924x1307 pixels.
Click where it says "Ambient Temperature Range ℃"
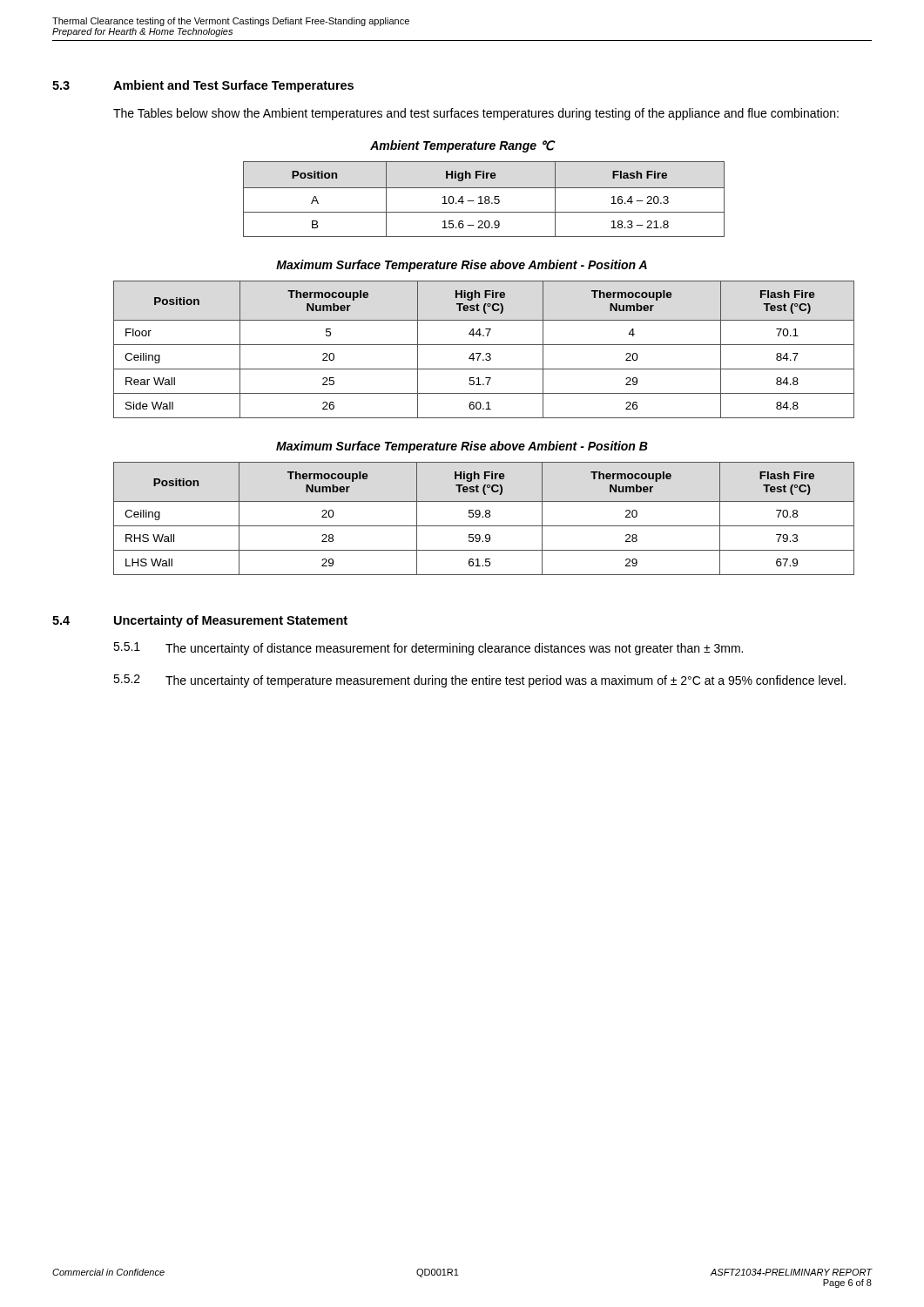click(462, 146)
